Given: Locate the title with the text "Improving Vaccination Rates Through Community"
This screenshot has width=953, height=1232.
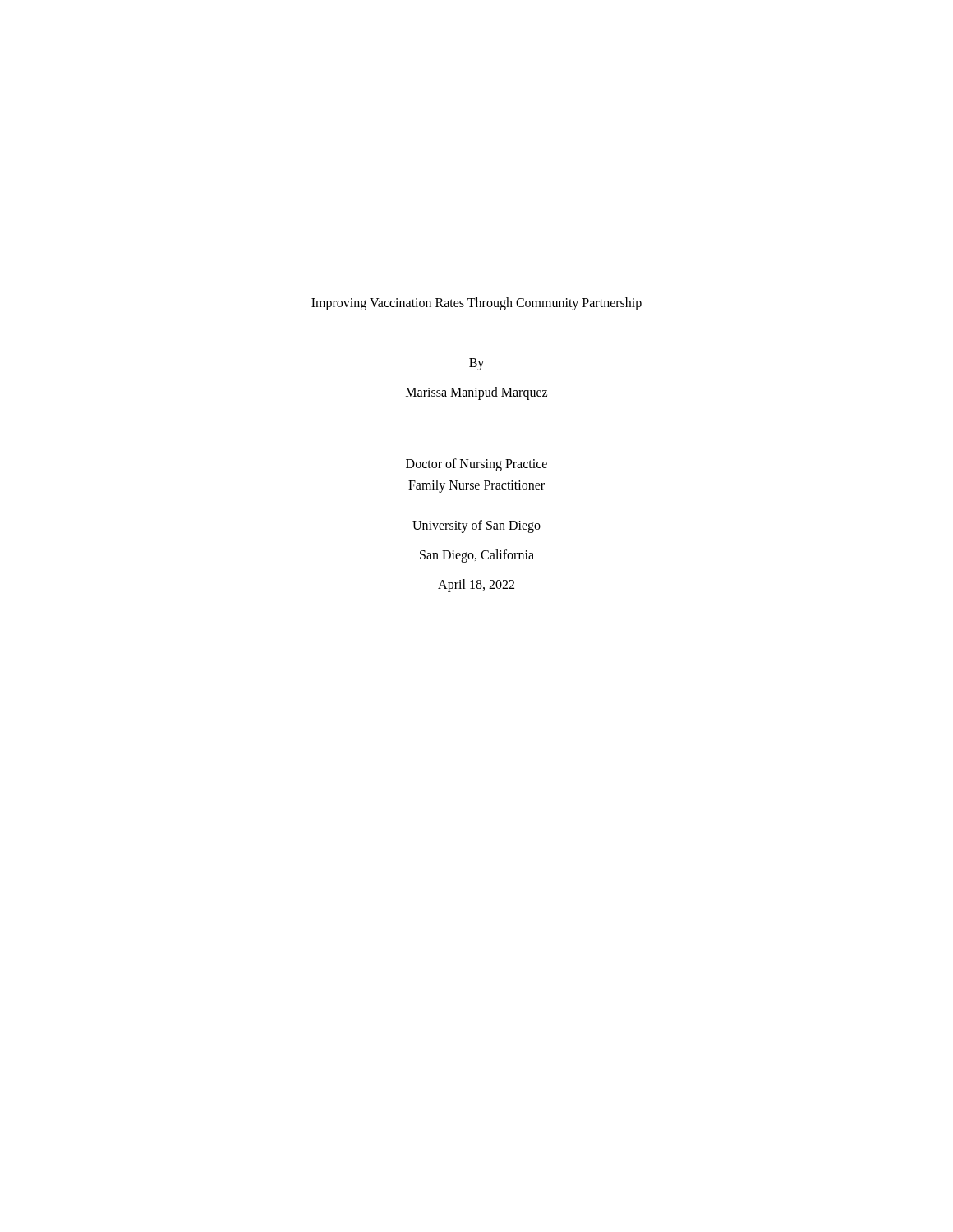Looking at the screenshot, I should 476,303.
